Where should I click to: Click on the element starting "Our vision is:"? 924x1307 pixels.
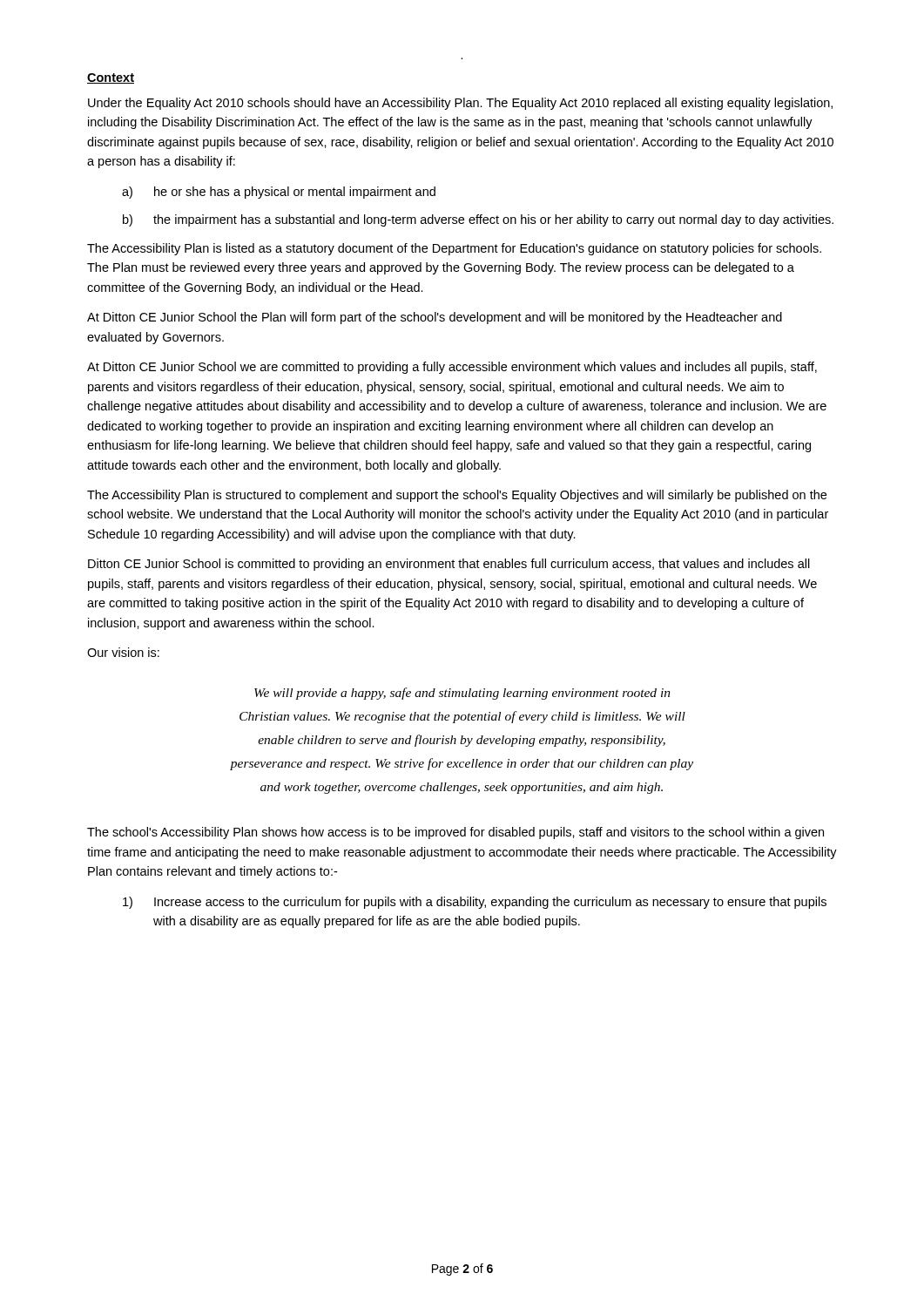124,653
